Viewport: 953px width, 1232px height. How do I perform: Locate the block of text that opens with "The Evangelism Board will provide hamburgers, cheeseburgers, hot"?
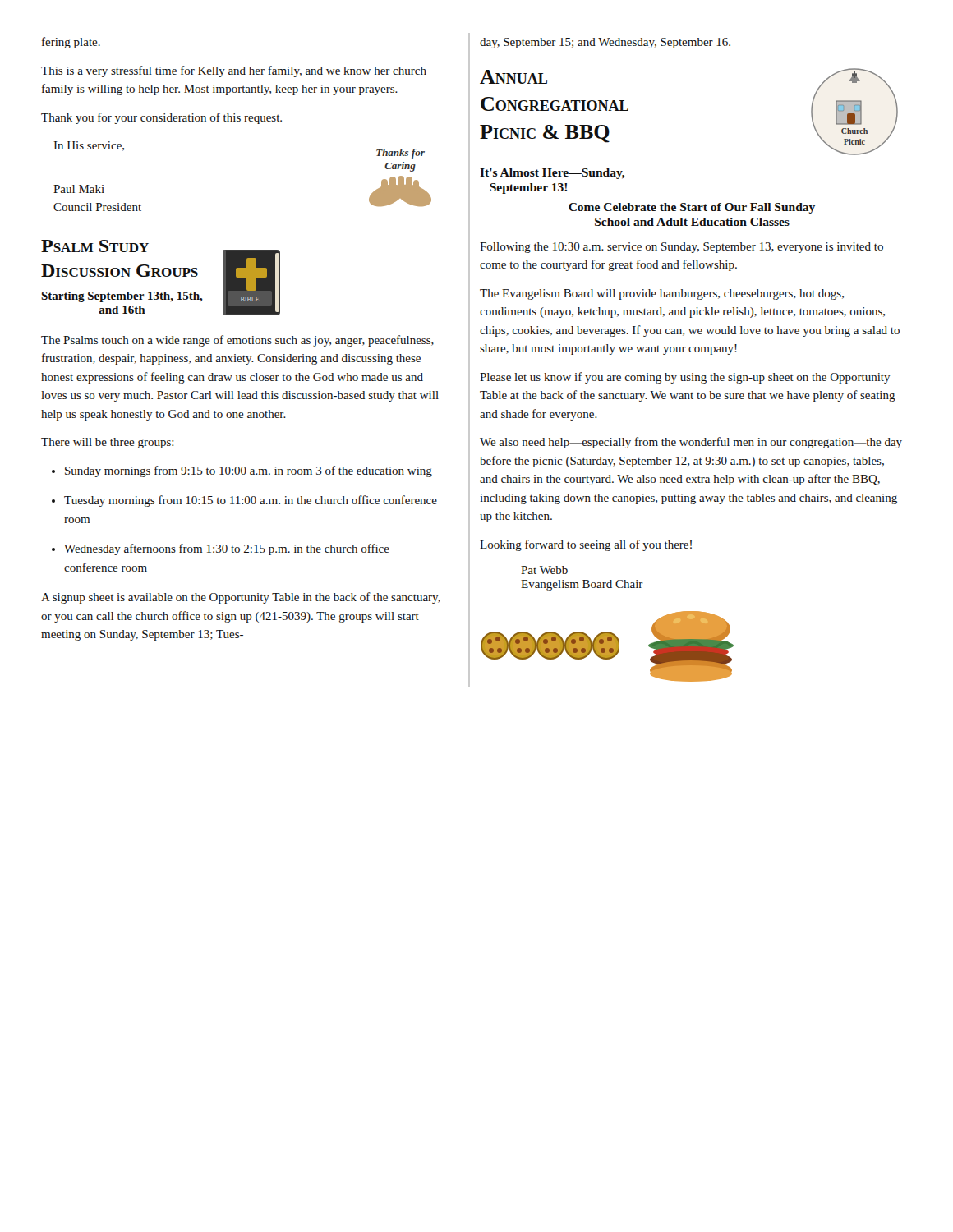pyautogui.click(x=690, y=321)
